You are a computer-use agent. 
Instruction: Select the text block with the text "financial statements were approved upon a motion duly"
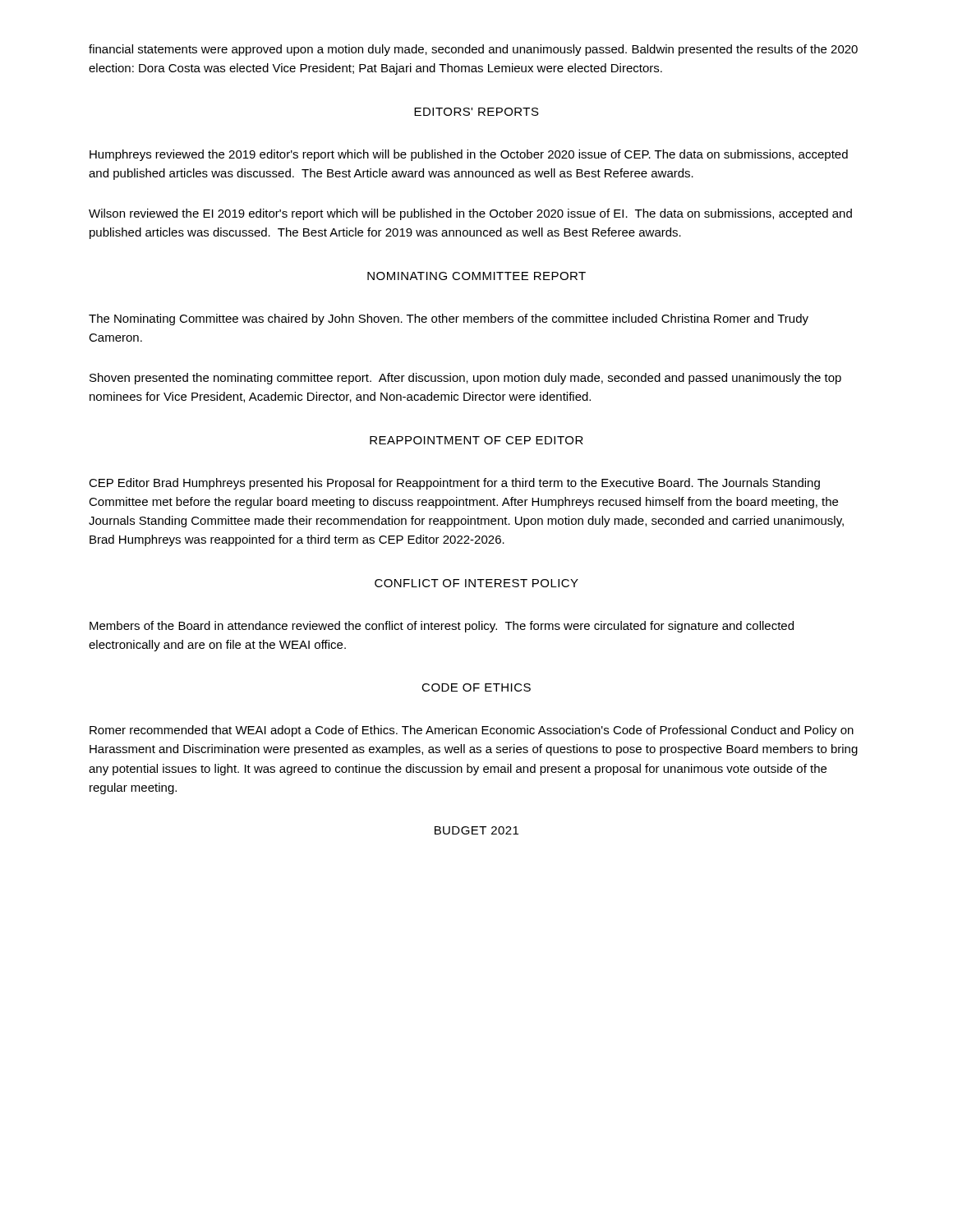click(473, 58)
